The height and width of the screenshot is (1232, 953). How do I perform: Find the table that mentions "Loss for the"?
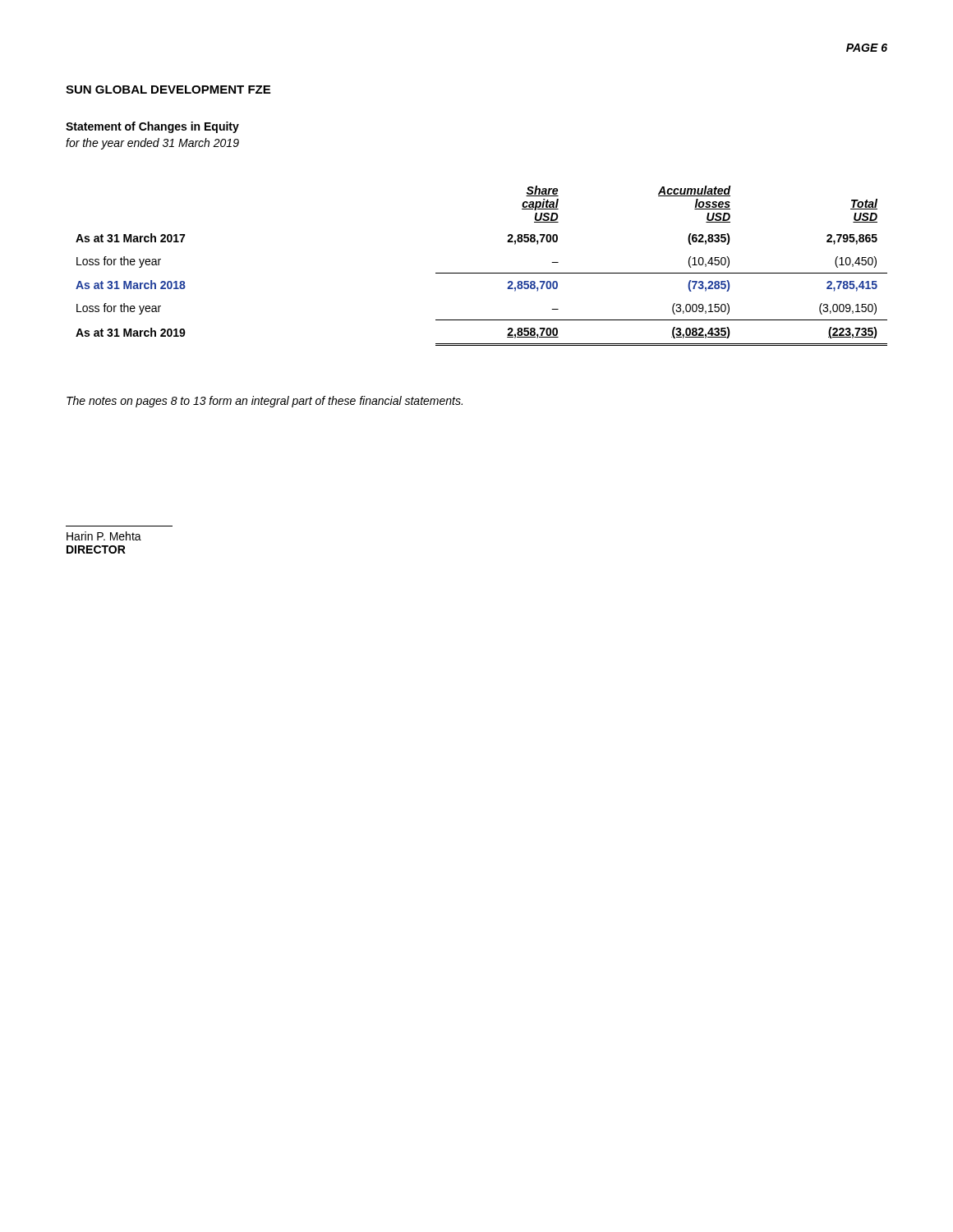(x=476, y=263)
